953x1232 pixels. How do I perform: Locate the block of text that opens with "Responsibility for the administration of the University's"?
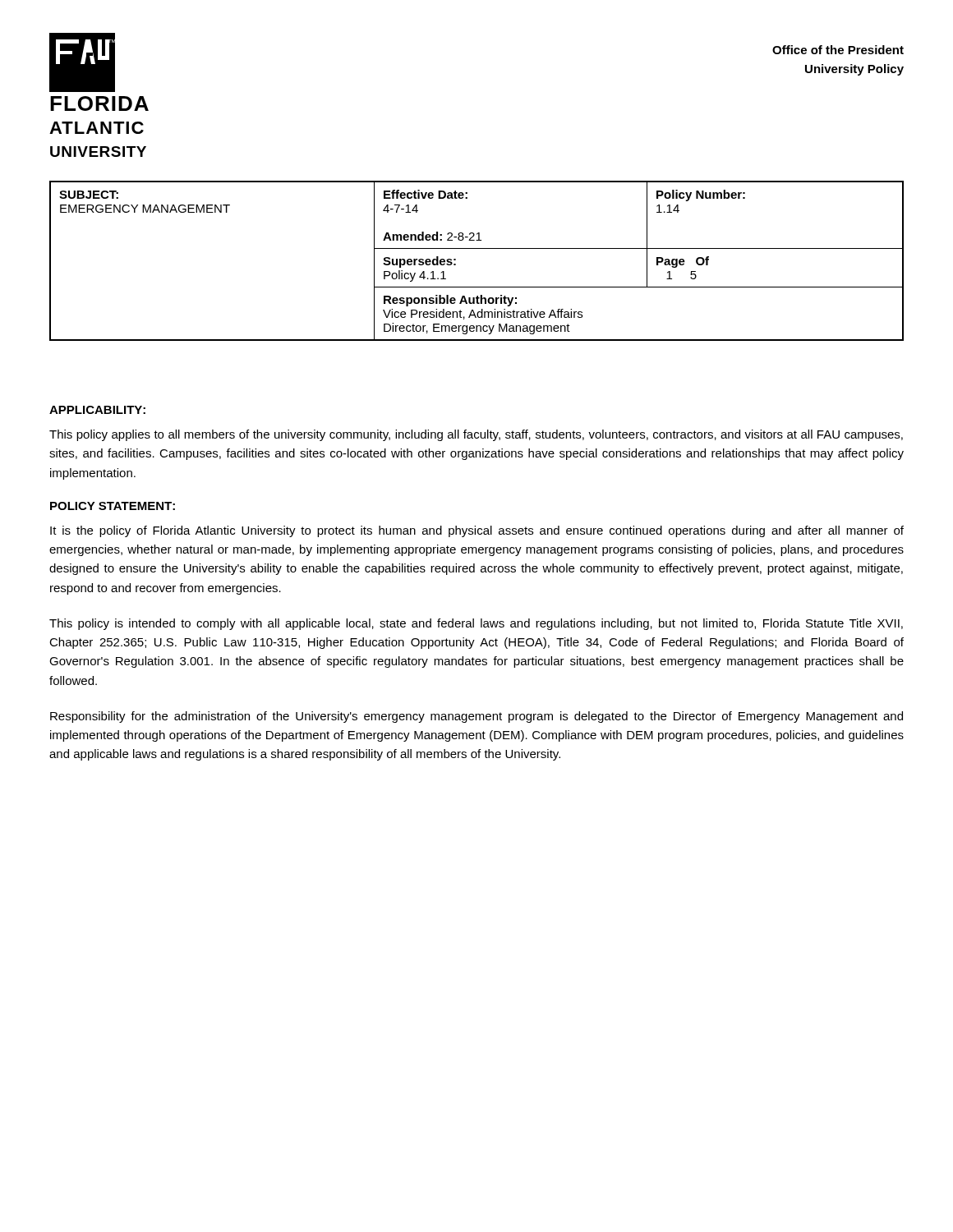pos(476,735)
